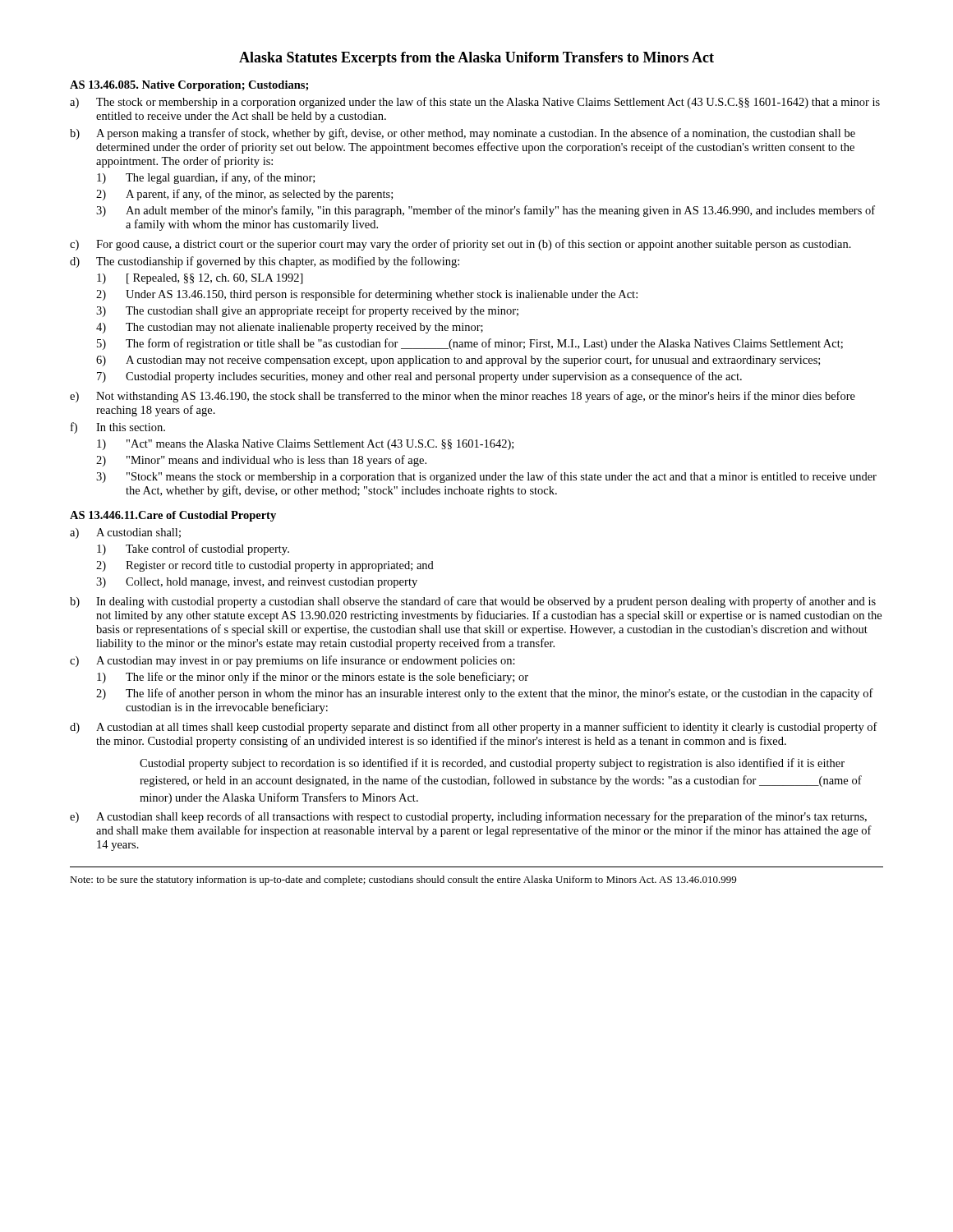Click the passage that begins "d) The custodianship if governed by this"
This screenshot has height=1232, width=953.
476,320
